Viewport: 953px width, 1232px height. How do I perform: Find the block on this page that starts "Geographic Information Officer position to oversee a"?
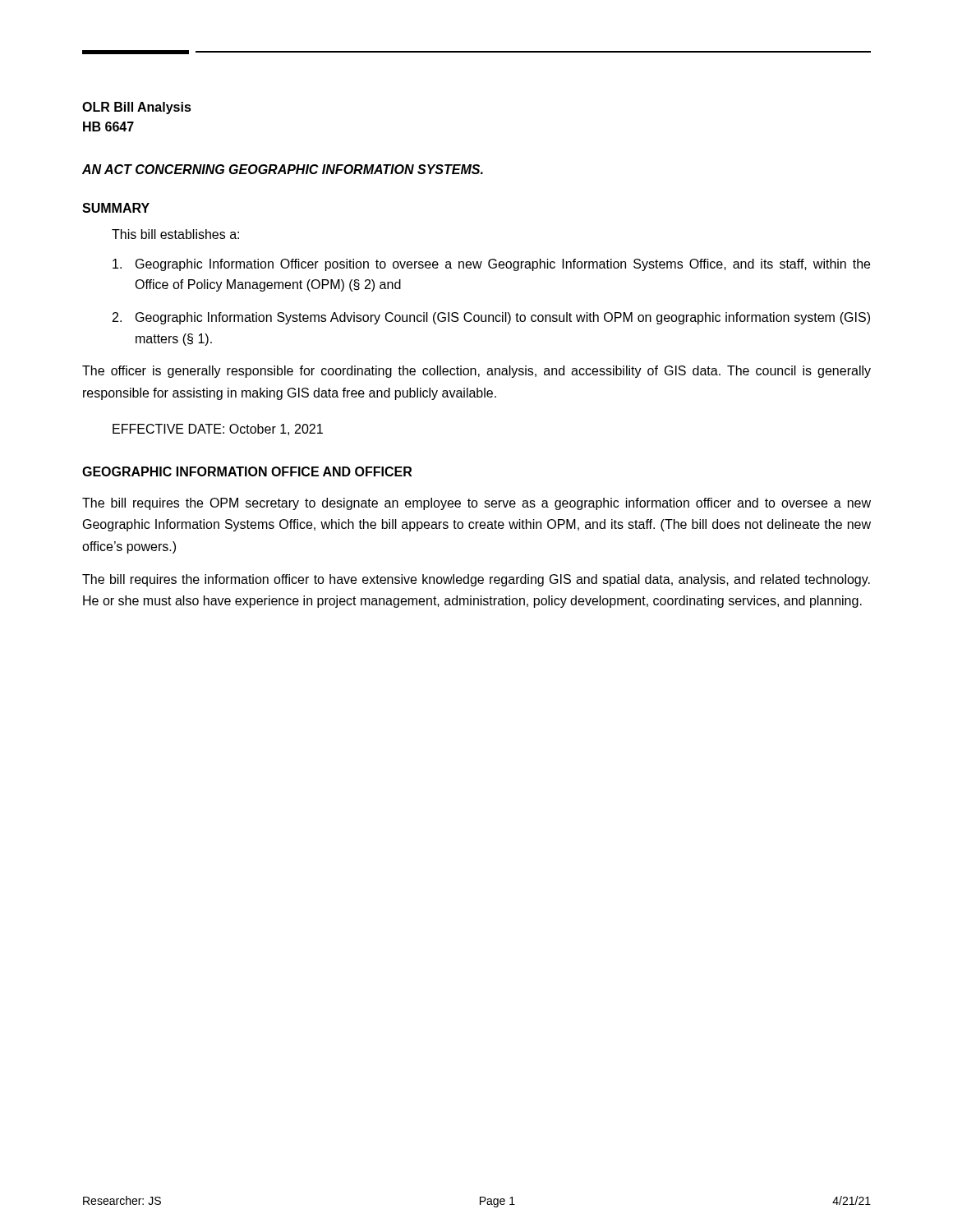(x=491, y=275)
